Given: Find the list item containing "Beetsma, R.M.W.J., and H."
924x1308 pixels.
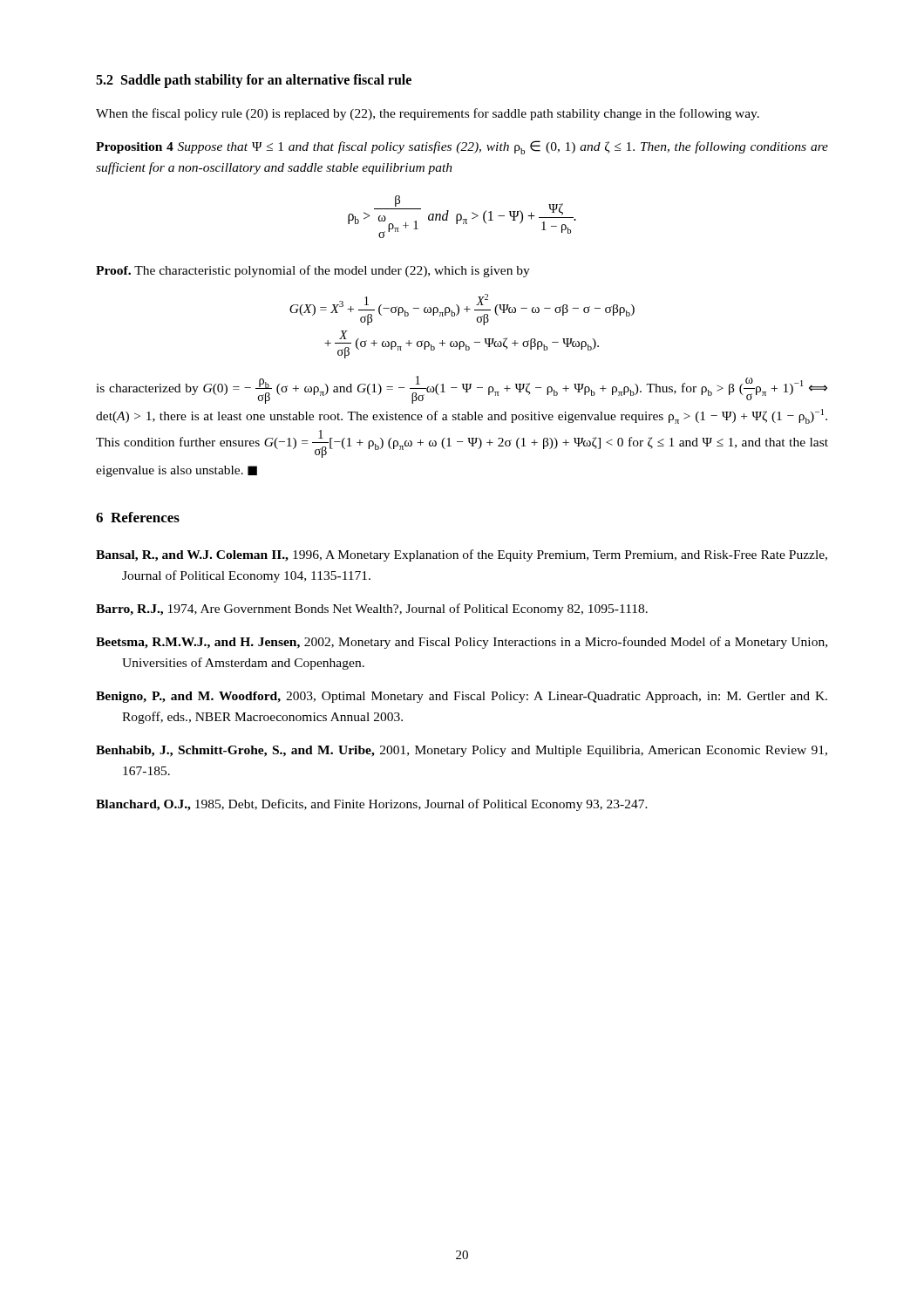Looking at the screenshot, I should 462,652.
